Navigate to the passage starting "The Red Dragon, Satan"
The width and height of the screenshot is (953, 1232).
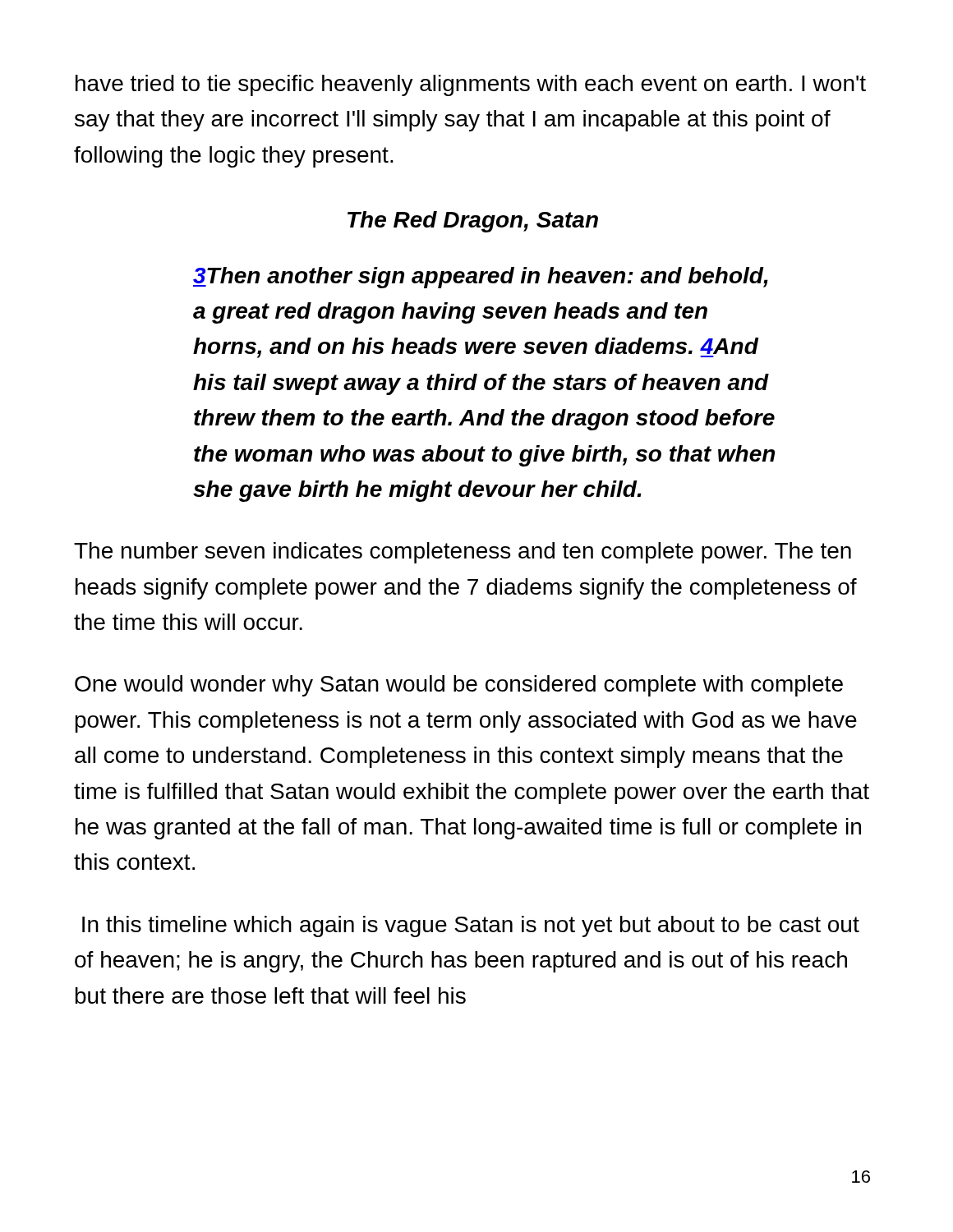(x=472, y=220)
